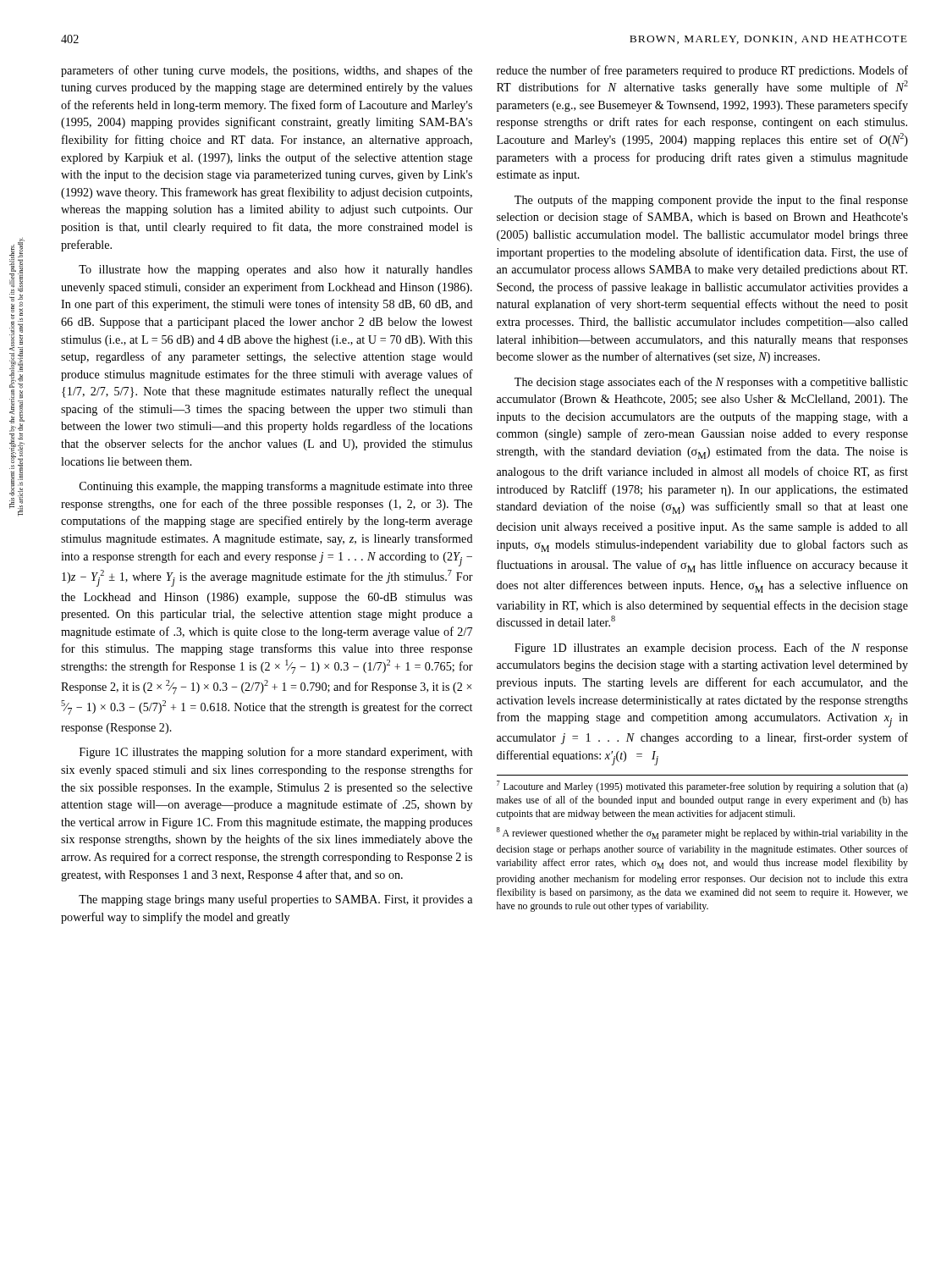952x1270 pixels.
Task: Click the passage that begins "Figure 1D illustrates an example decision process. Each"
Action: point(702,703)
